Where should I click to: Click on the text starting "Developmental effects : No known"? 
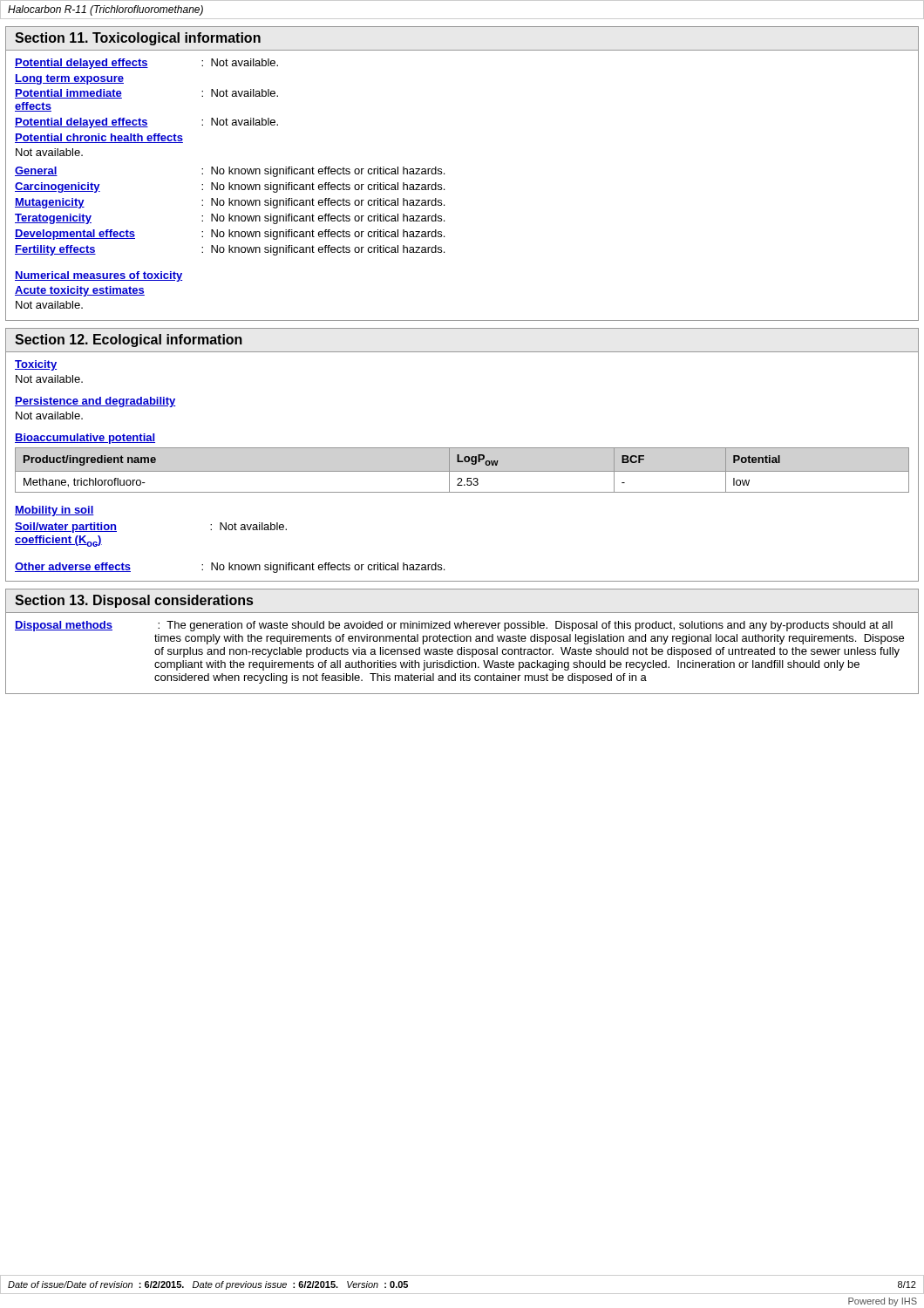click(230, 235)
